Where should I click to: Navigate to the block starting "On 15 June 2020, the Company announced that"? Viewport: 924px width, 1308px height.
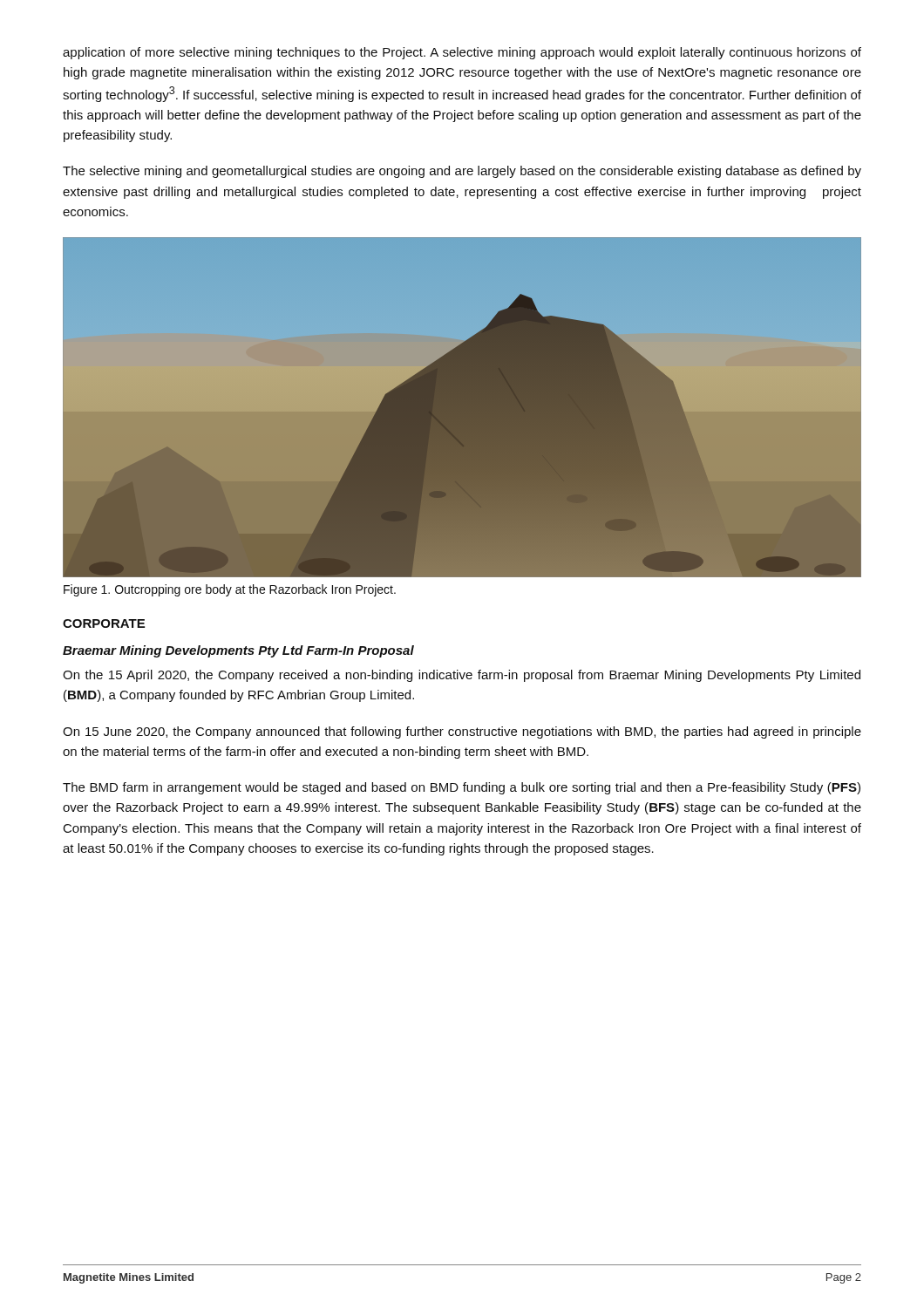coord(462,741)
